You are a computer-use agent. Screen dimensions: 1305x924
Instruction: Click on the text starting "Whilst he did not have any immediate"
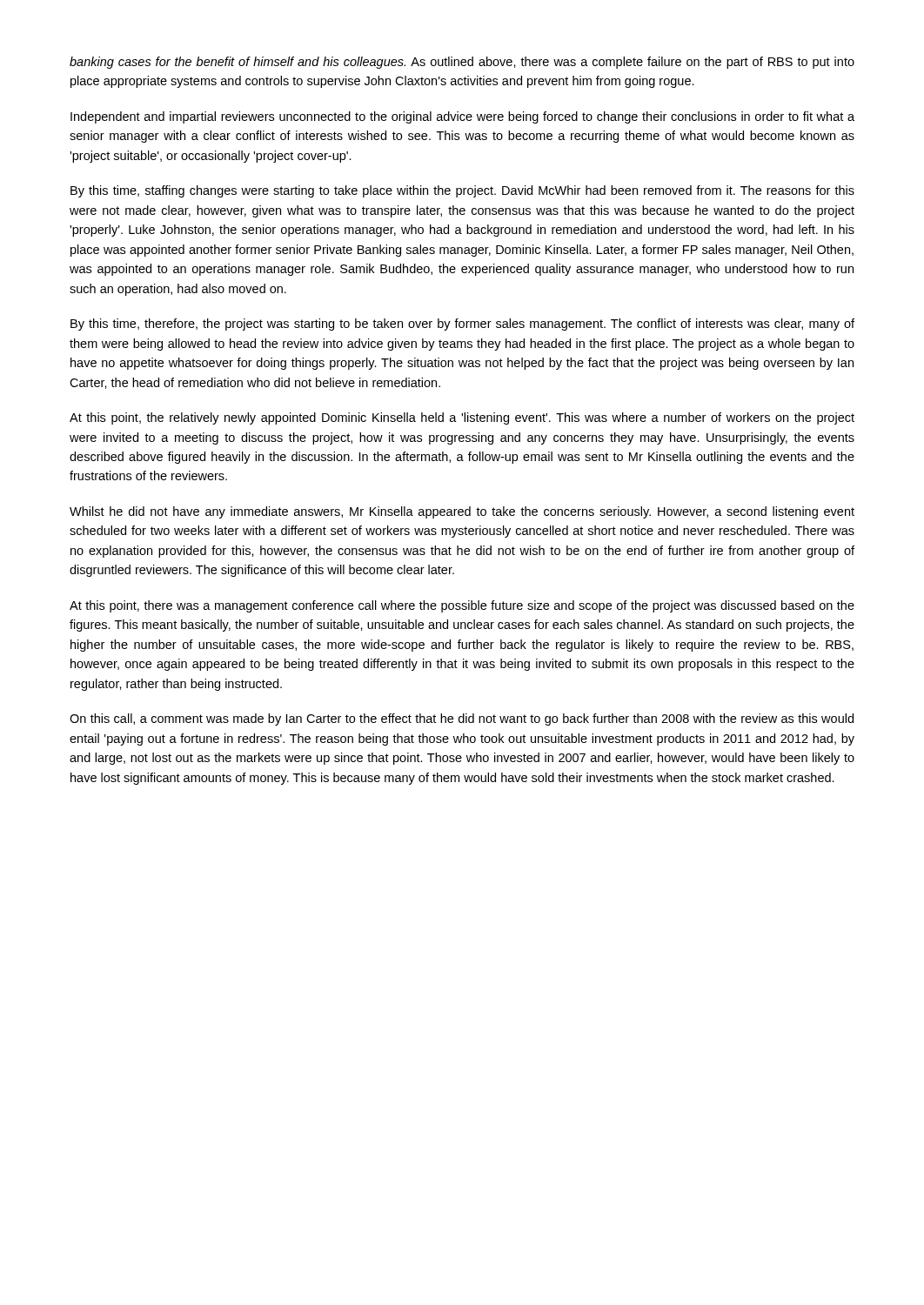462,541
